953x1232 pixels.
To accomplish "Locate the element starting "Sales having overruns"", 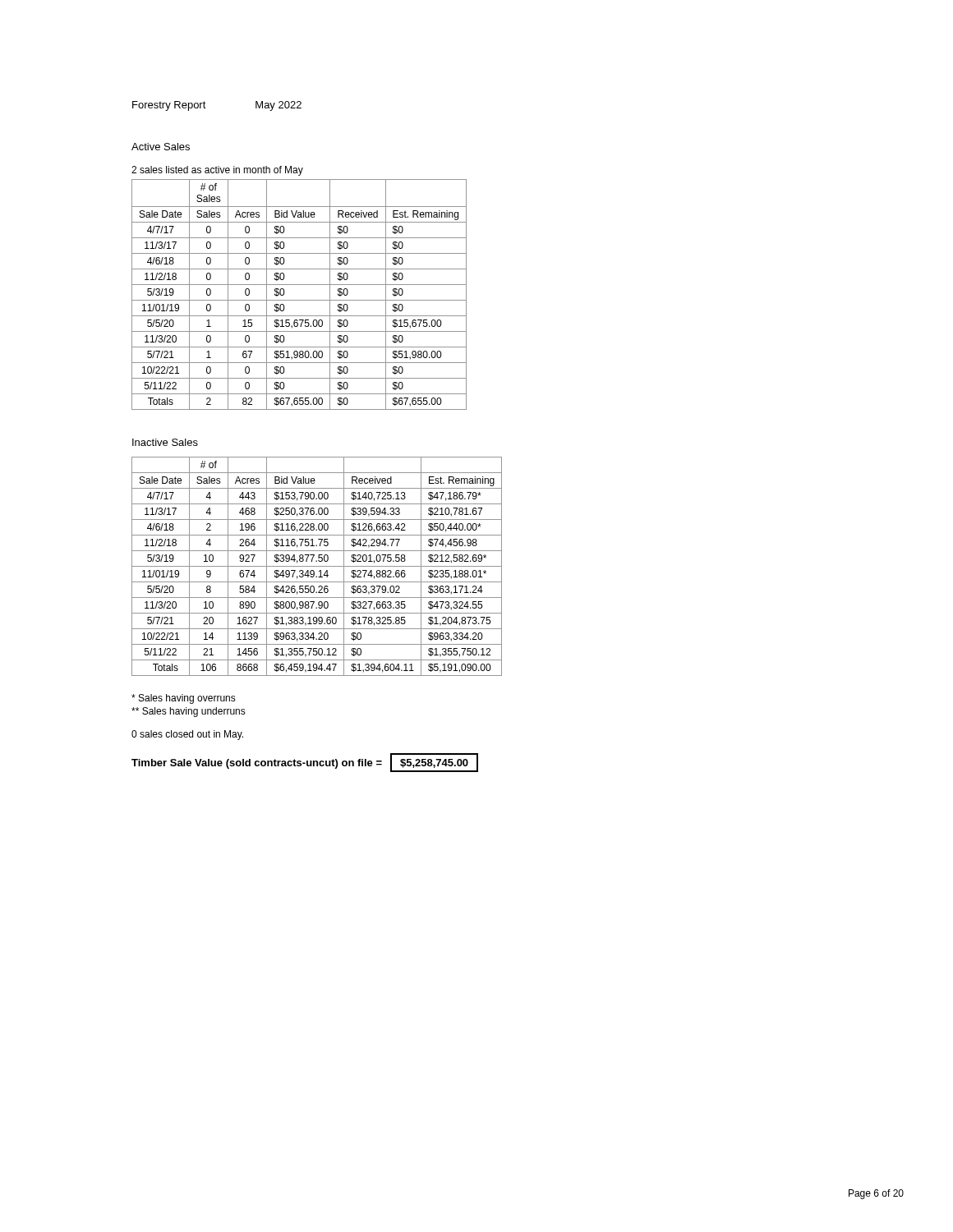I will pos(184,698).
